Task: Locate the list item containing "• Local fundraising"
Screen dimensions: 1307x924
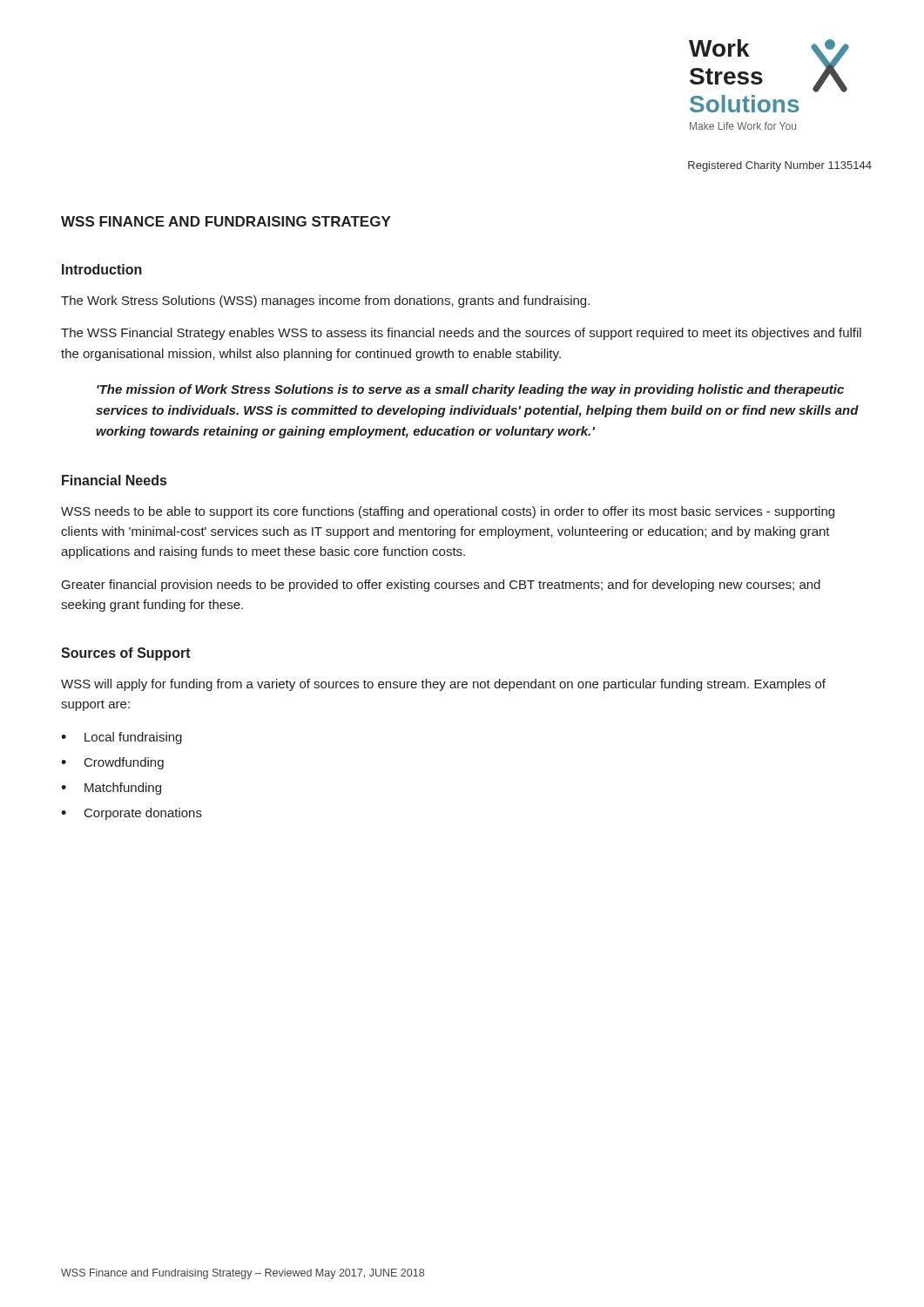Action: 122,737
